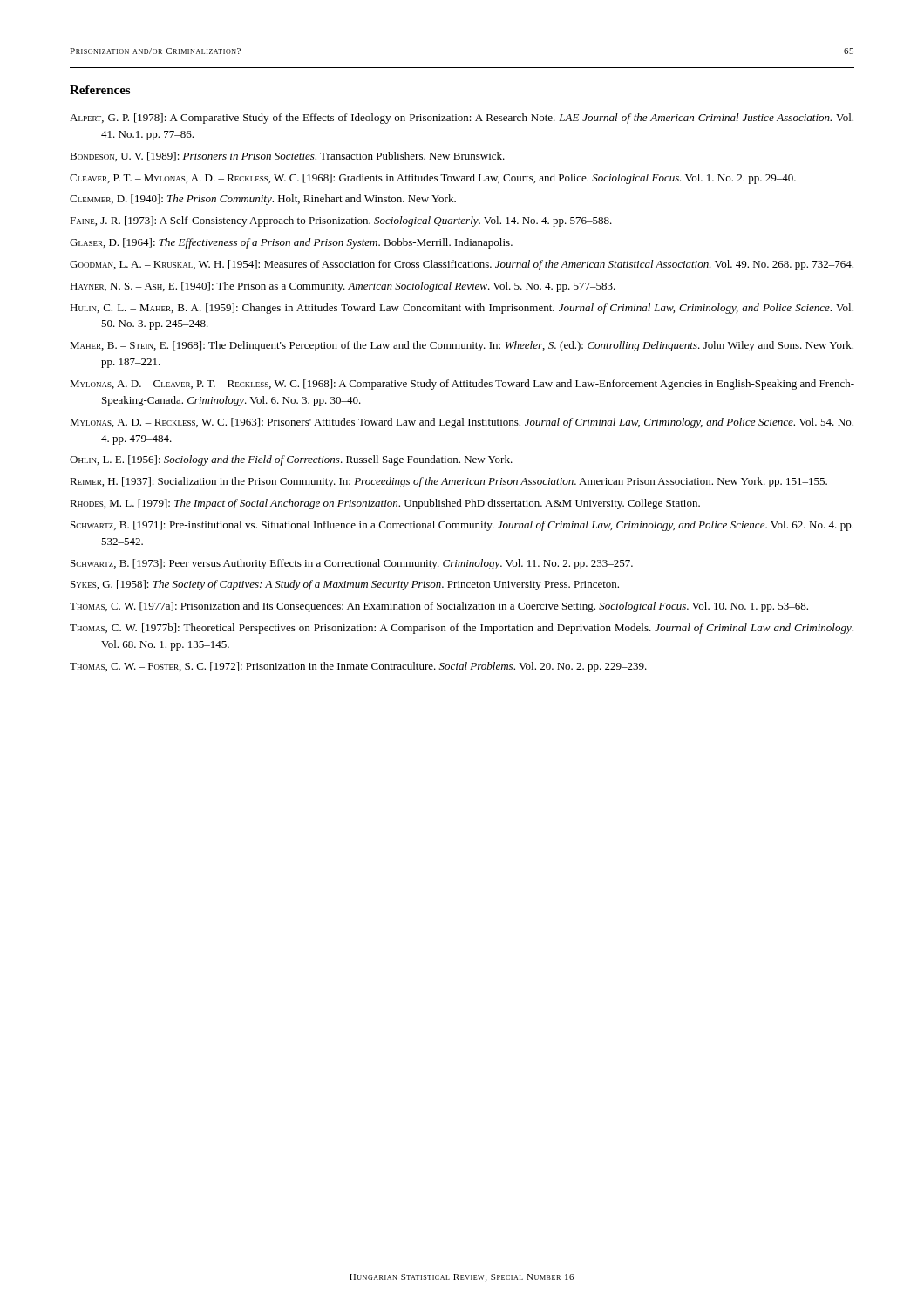Select the element starting "Goodman, L. A. –"
924x1308 pixels.
point(462,264)
